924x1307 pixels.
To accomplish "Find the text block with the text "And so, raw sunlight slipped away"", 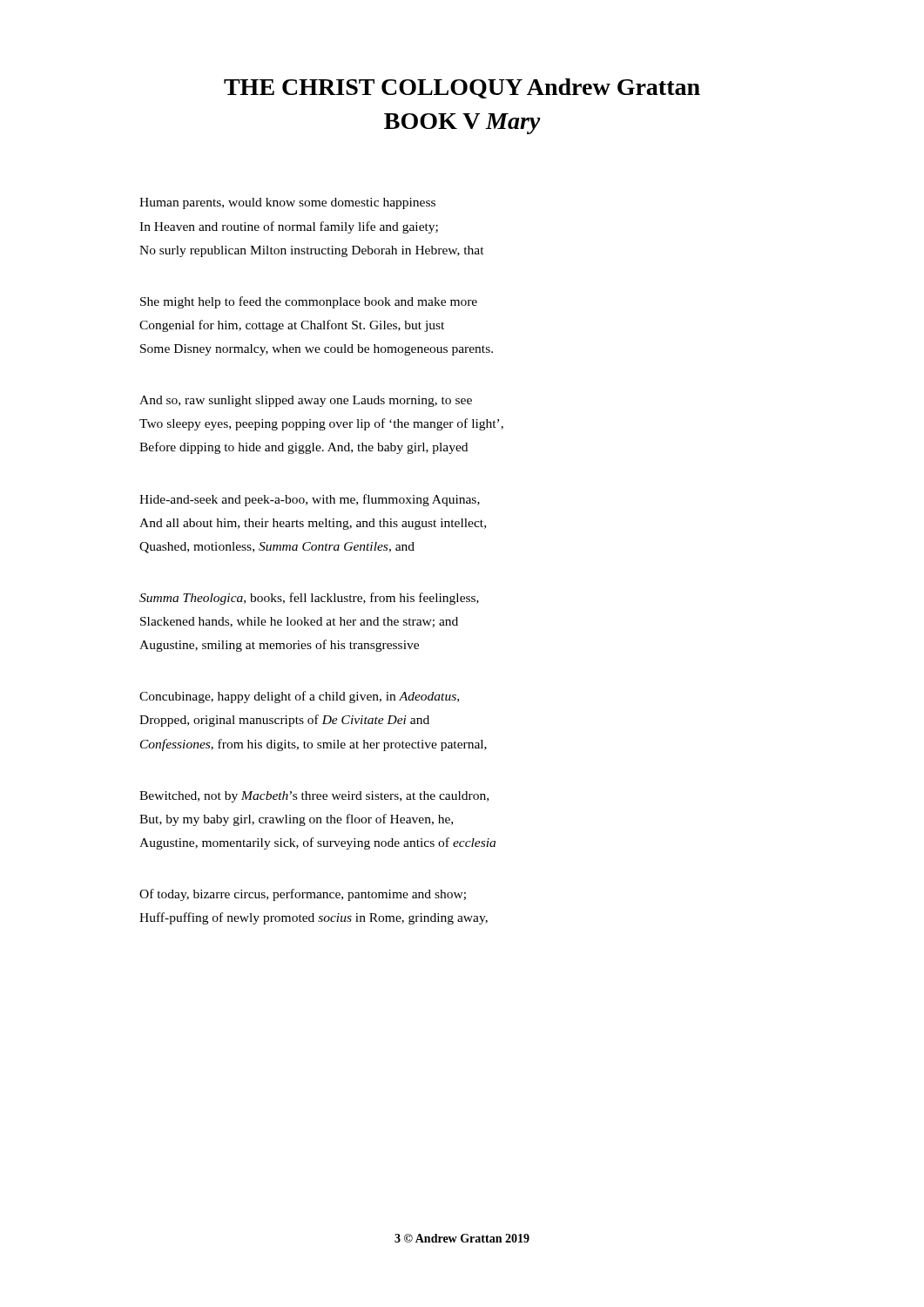I will pyautogui.click(x=462, y=423).
